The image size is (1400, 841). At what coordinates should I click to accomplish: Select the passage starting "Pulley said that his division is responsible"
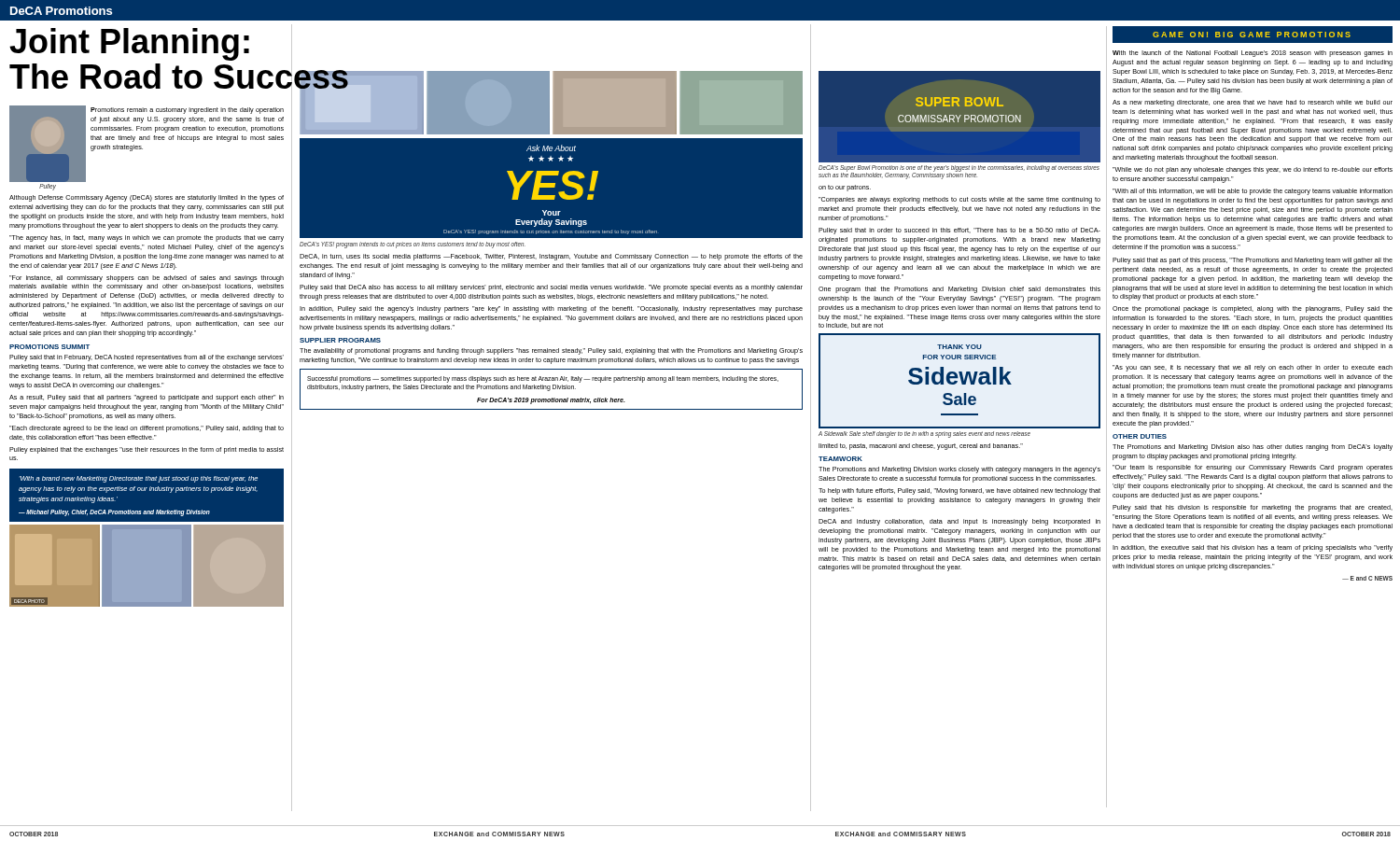[1253, 521]
